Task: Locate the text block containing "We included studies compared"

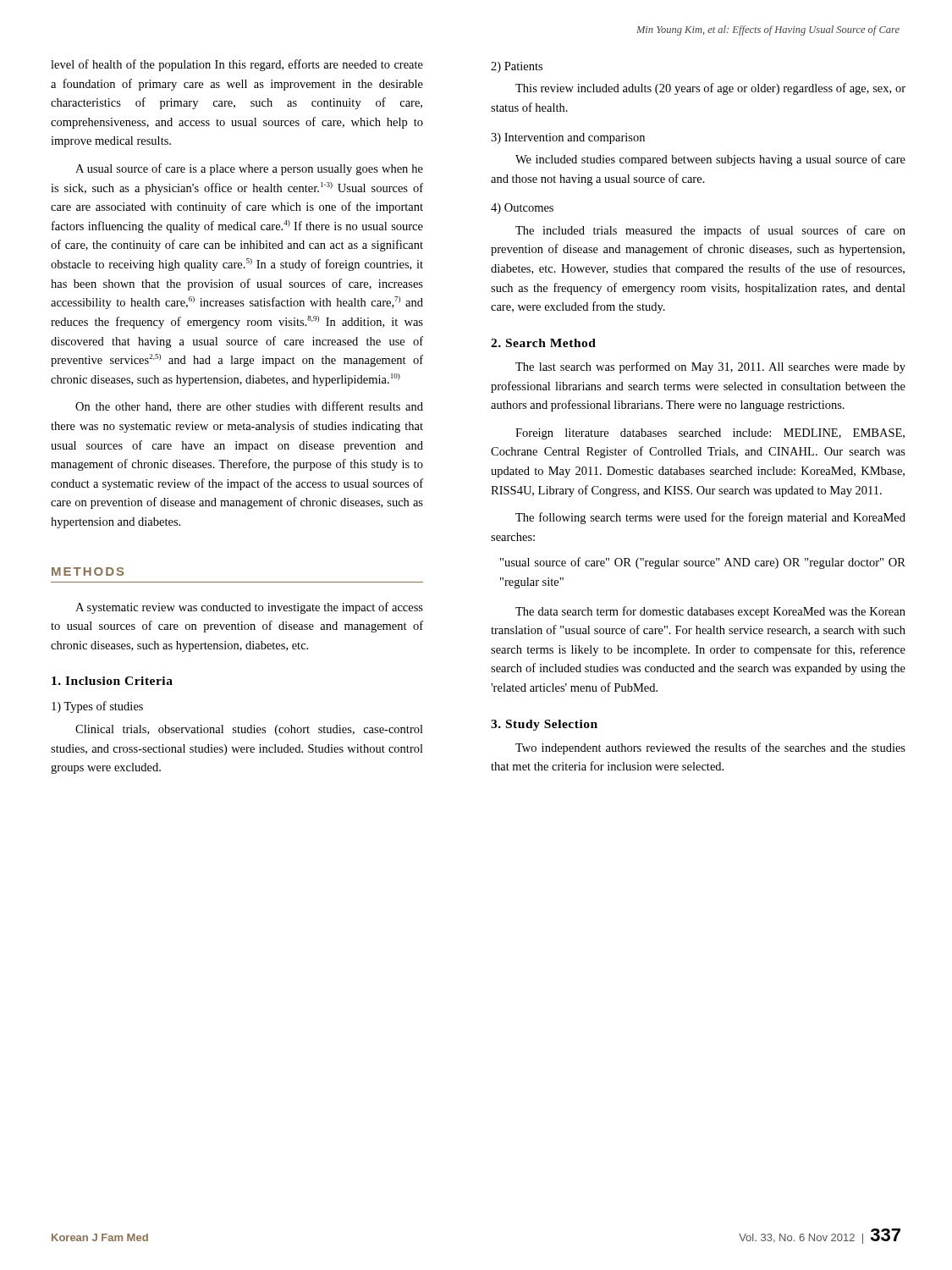Action: (x=698, y=169)
